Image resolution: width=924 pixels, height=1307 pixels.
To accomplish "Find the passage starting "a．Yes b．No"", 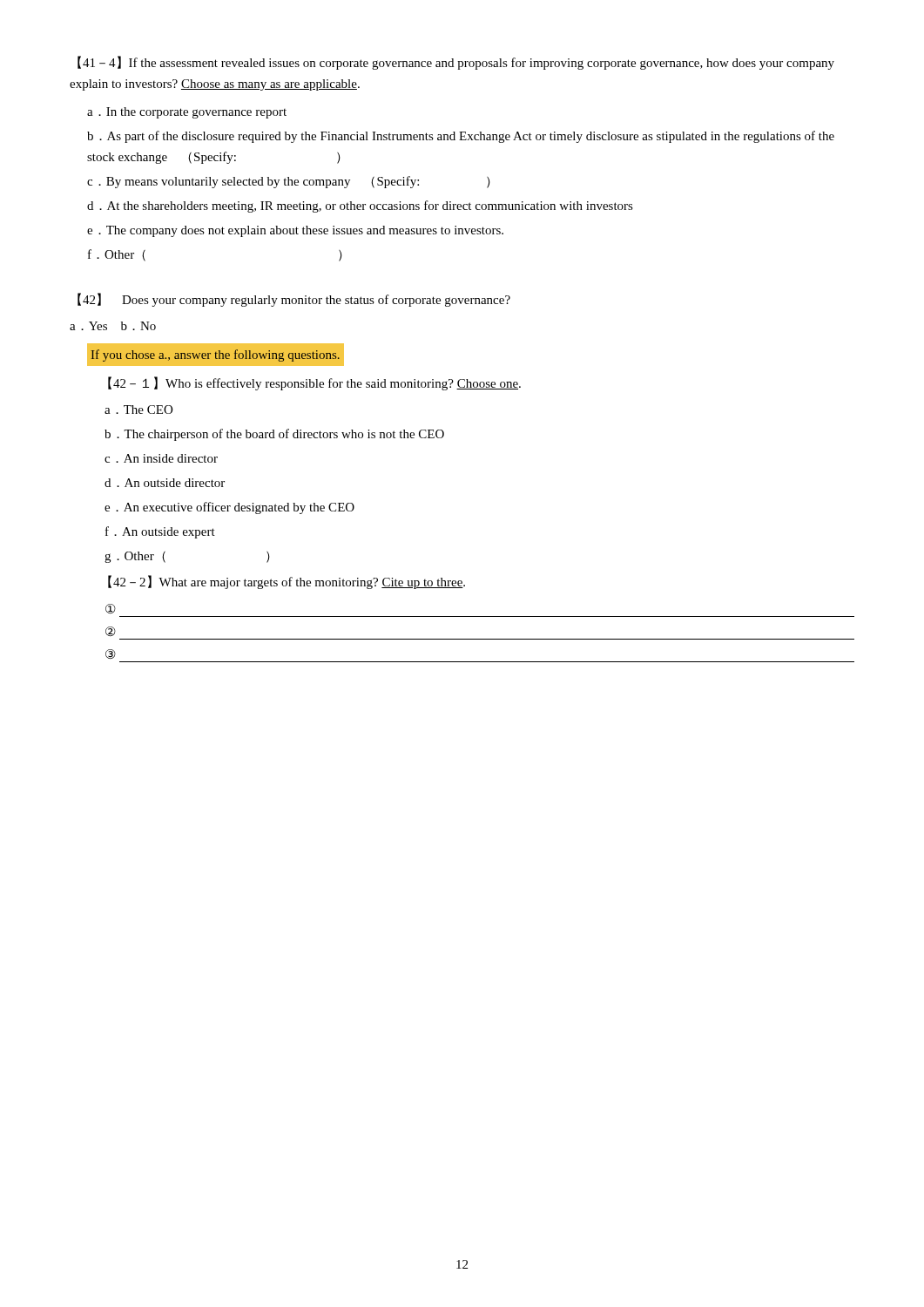I will 113,326.
